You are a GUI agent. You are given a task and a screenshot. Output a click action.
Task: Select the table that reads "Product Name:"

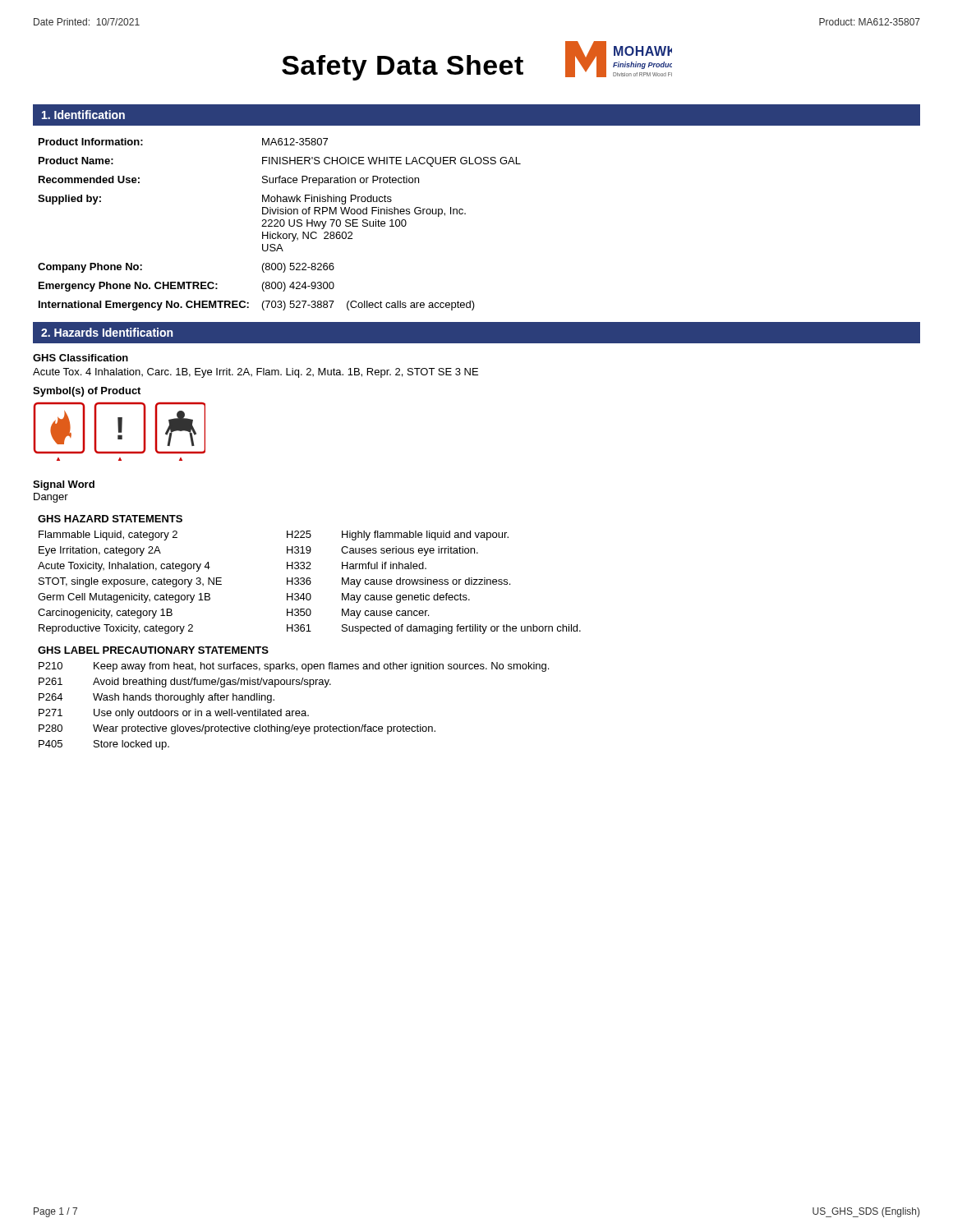[x=476, y=223]
